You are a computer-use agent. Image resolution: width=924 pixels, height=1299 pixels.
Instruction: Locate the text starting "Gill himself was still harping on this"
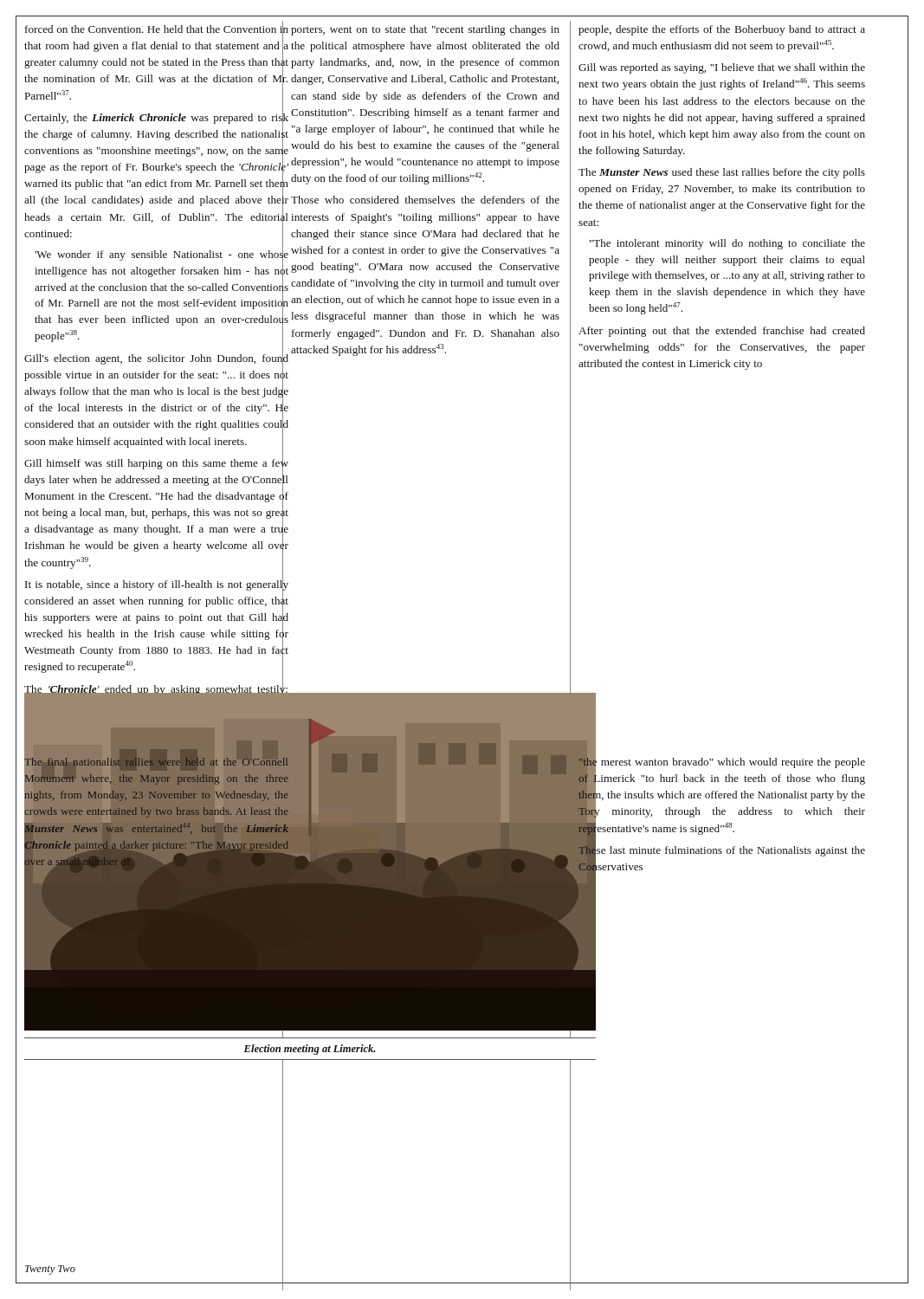tap(156, 512)
